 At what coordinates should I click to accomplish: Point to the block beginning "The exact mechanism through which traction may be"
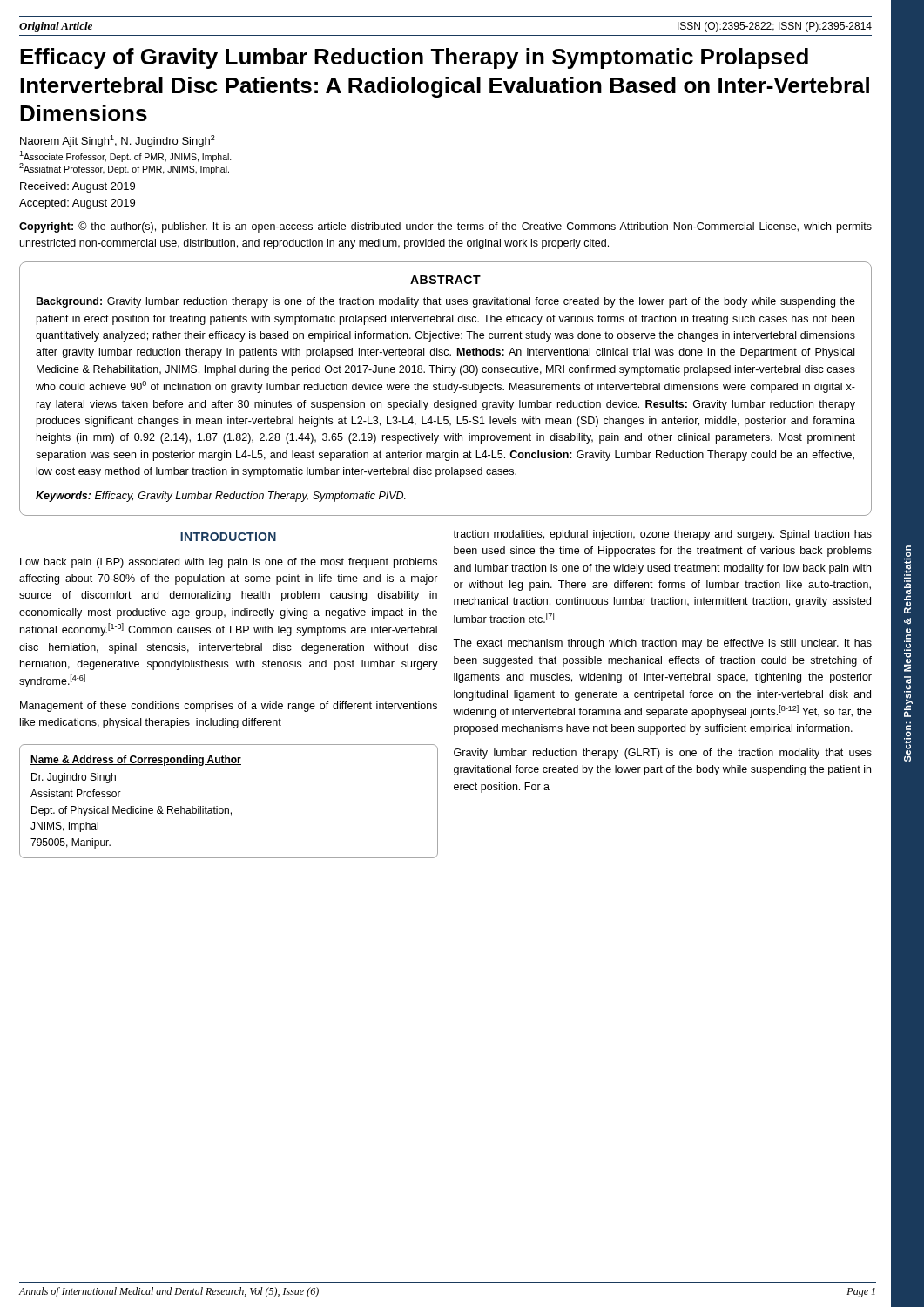[x=663, y=686]
